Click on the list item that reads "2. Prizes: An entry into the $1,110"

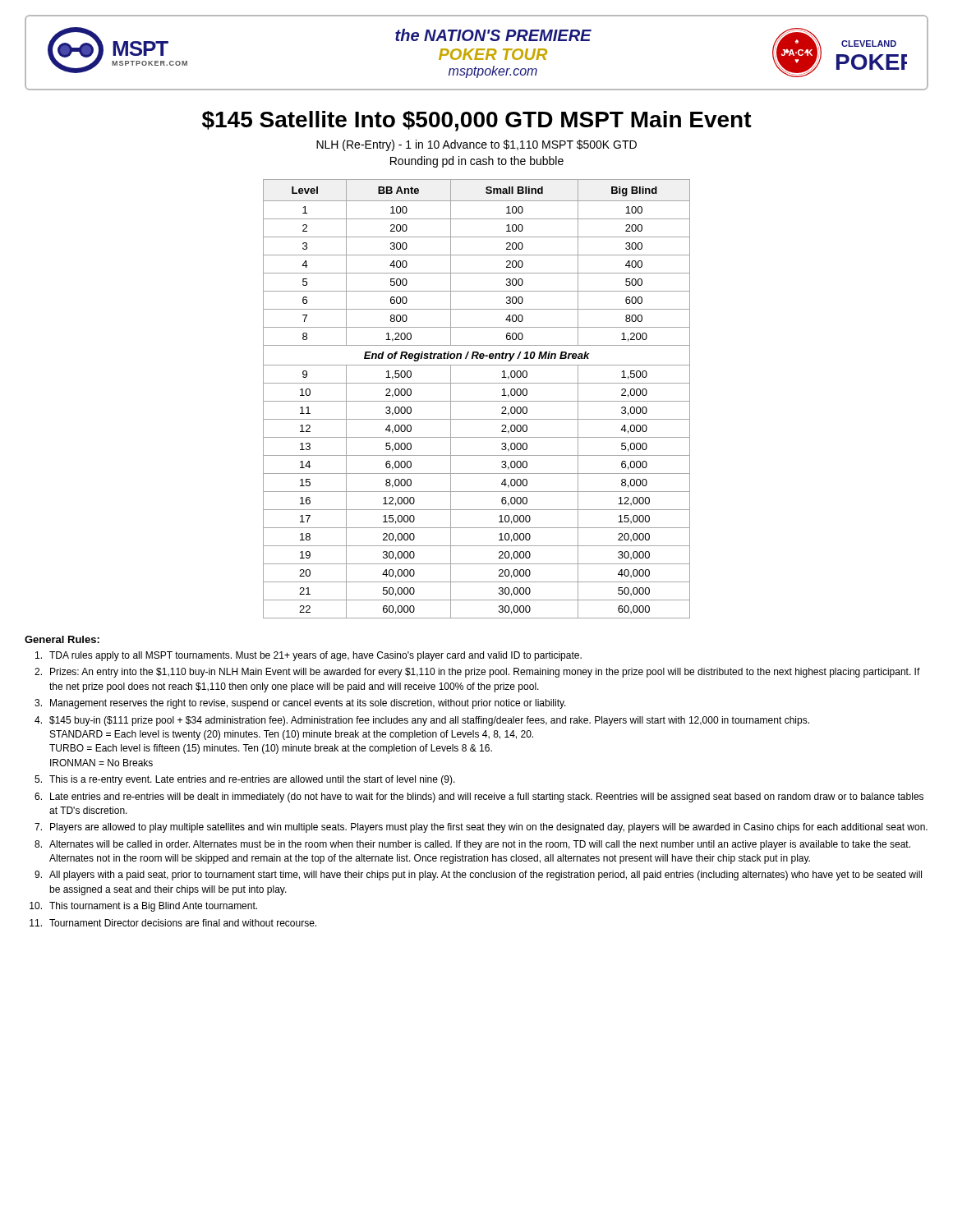pyautogui.click(x=476, y=680)
